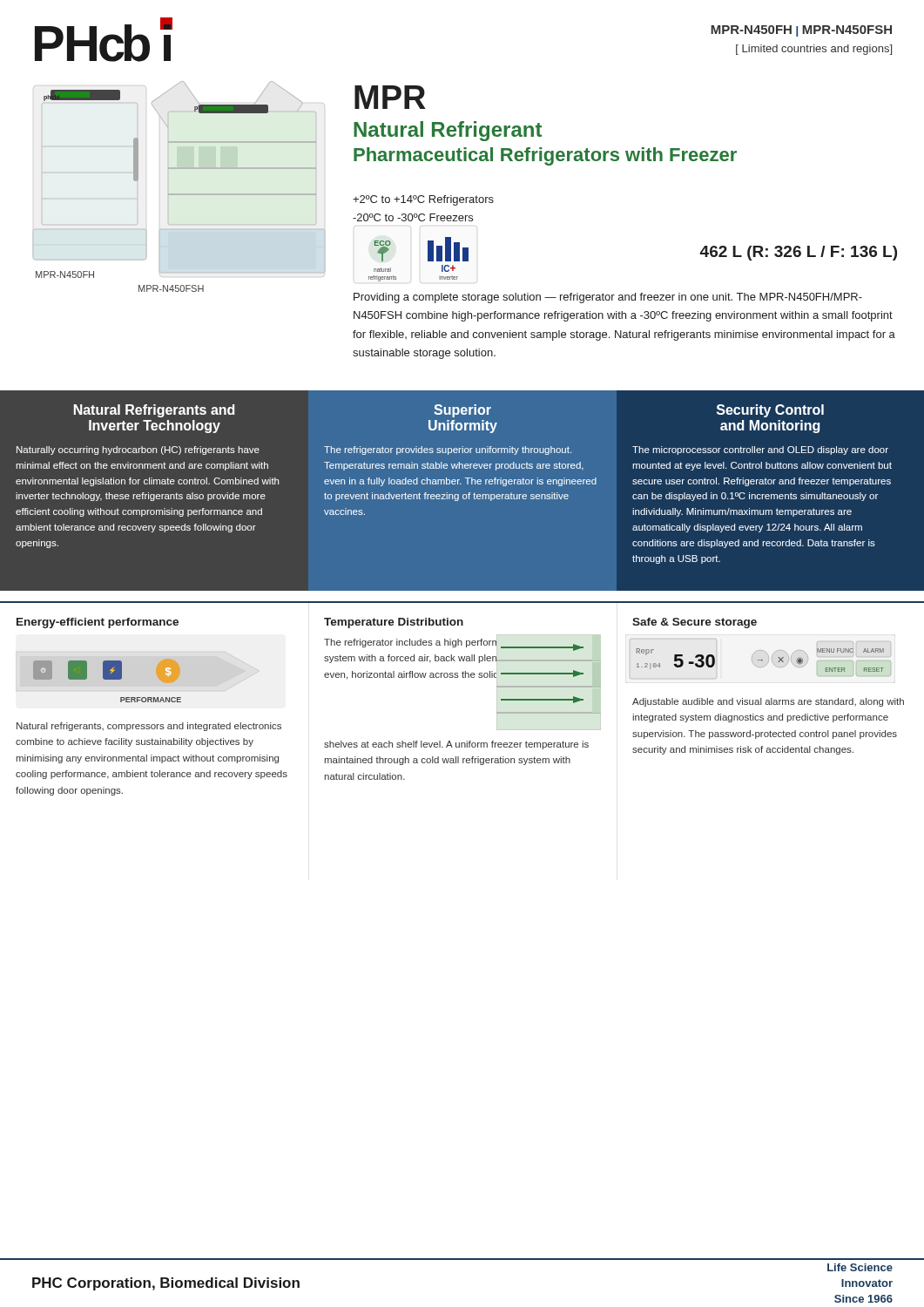
Task: Click on the infographic
Action: pos(151,671)
